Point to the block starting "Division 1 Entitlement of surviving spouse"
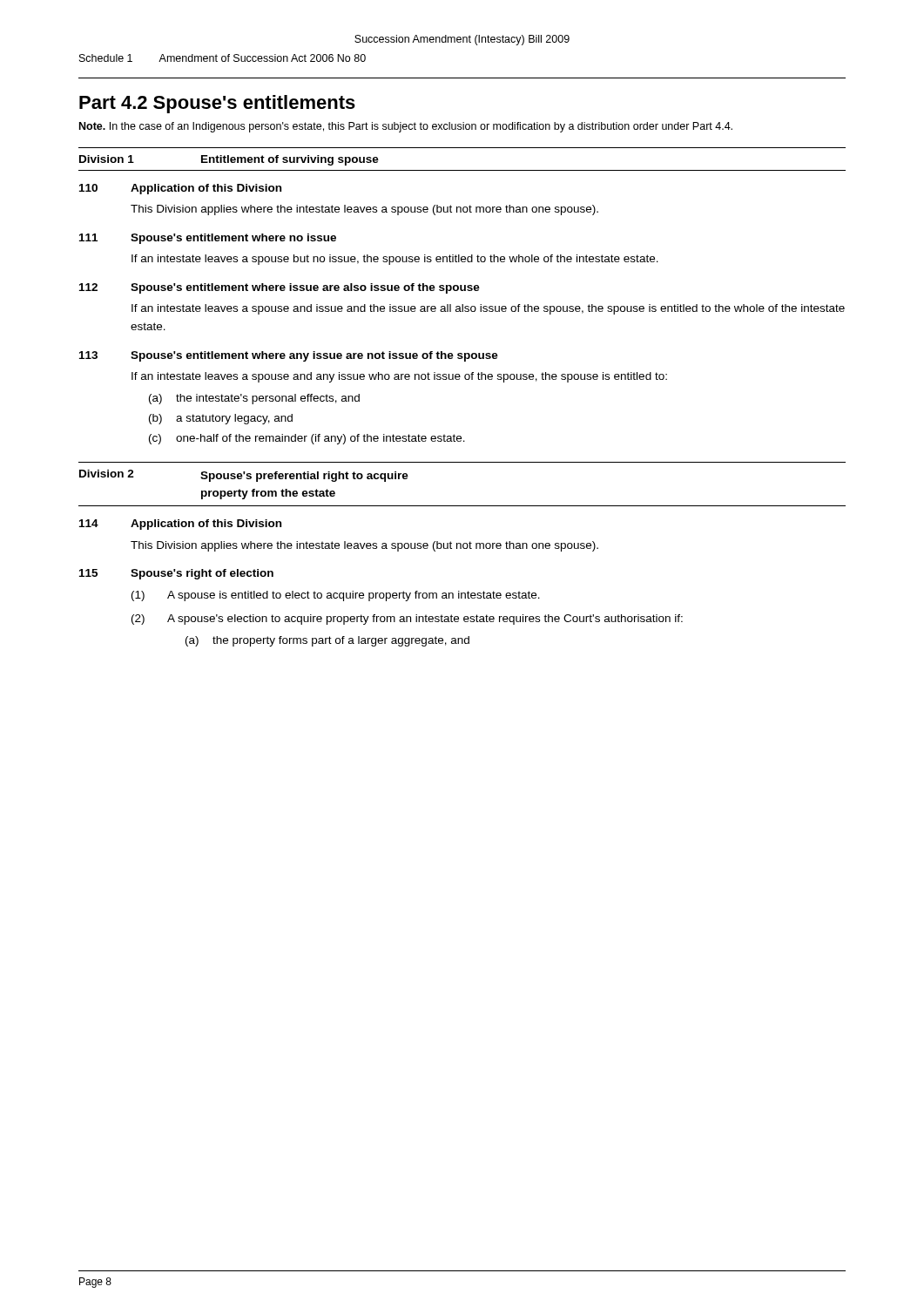Image resolution: width=924 pixels, height=1307 pixels. click(229, 159)
